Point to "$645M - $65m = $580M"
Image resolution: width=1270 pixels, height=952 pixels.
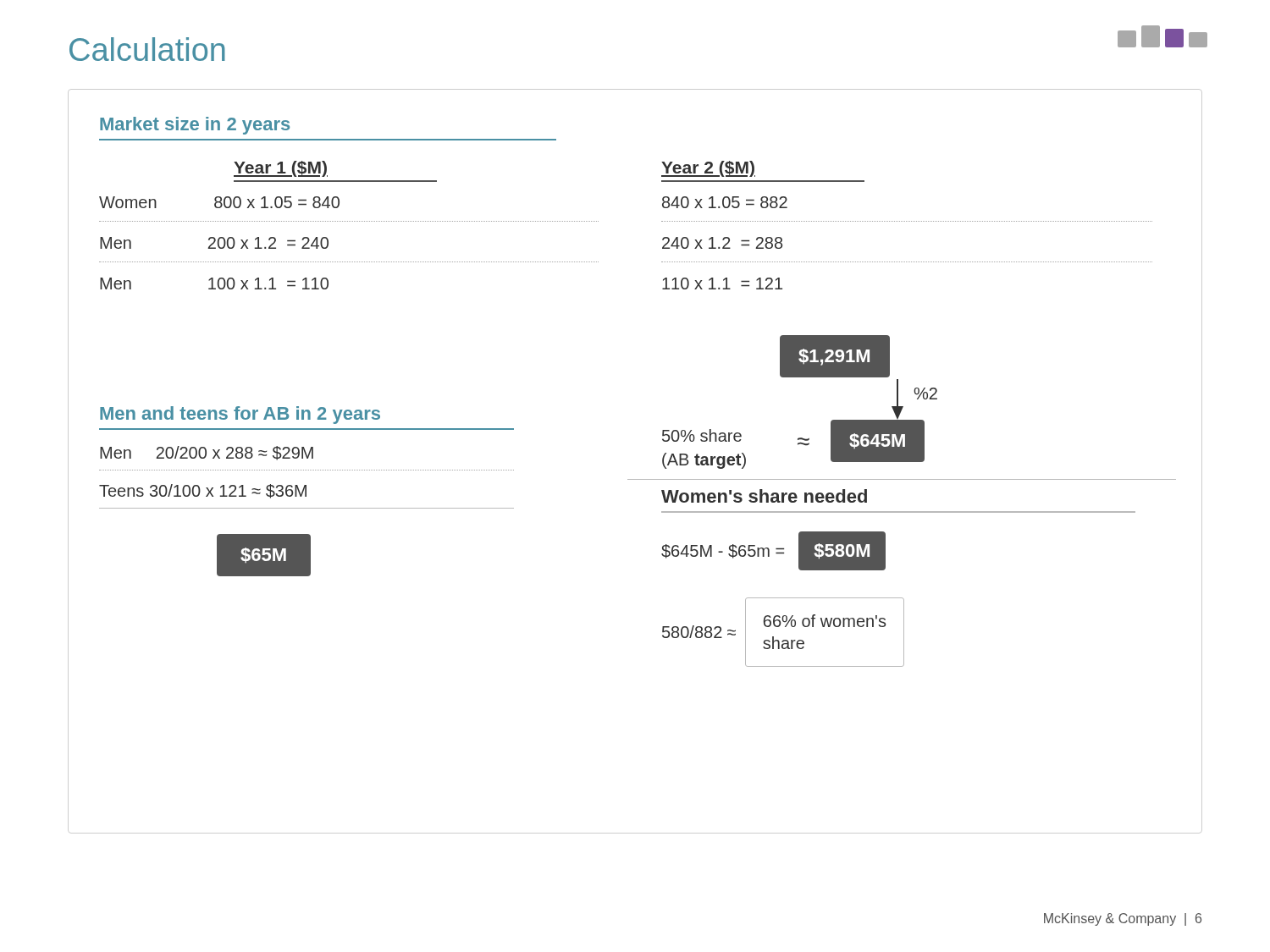pos(774,551)
